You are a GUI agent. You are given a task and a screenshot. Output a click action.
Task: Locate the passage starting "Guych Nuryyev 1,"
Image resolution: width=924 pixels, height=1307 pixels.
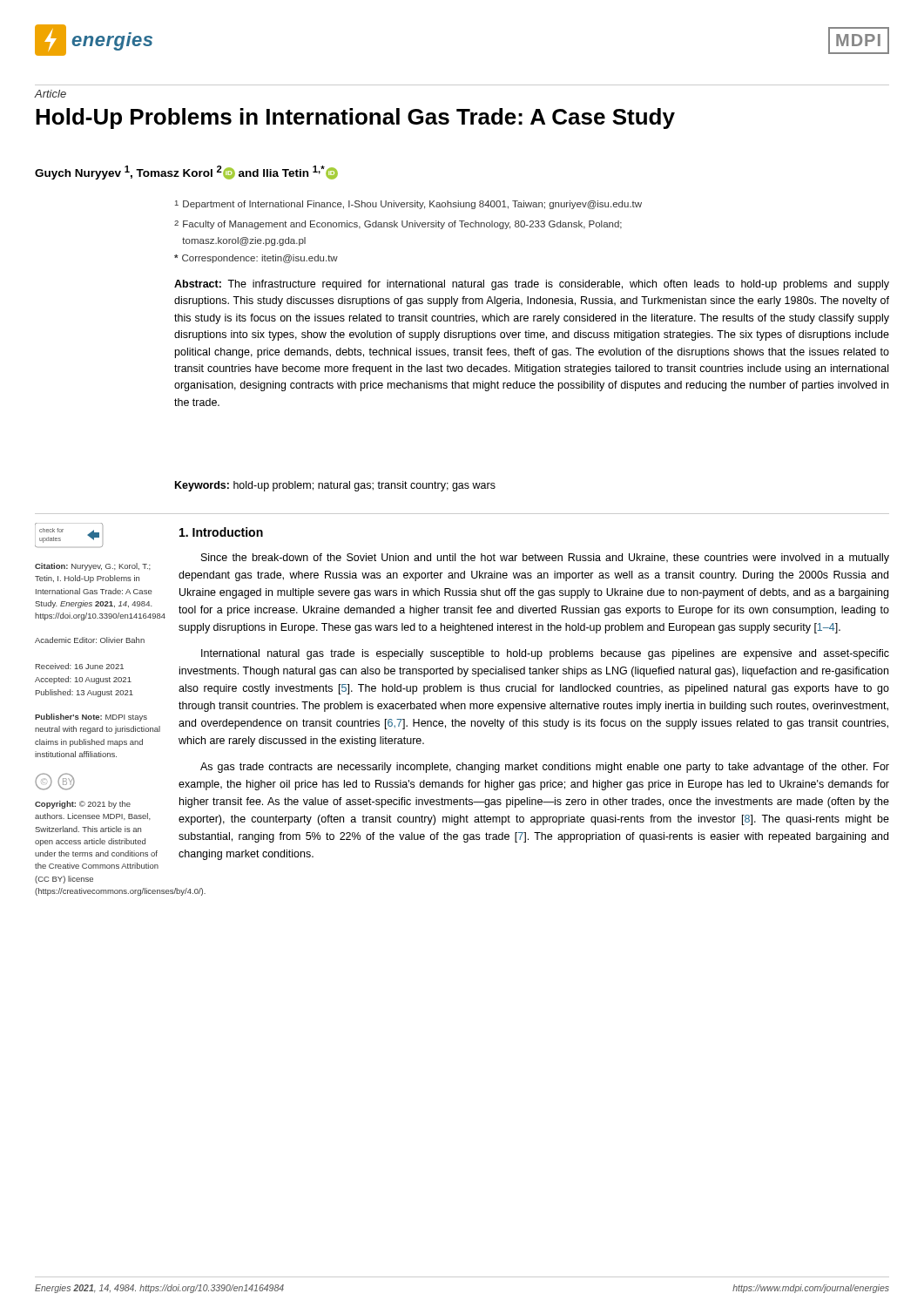(186, 171)
